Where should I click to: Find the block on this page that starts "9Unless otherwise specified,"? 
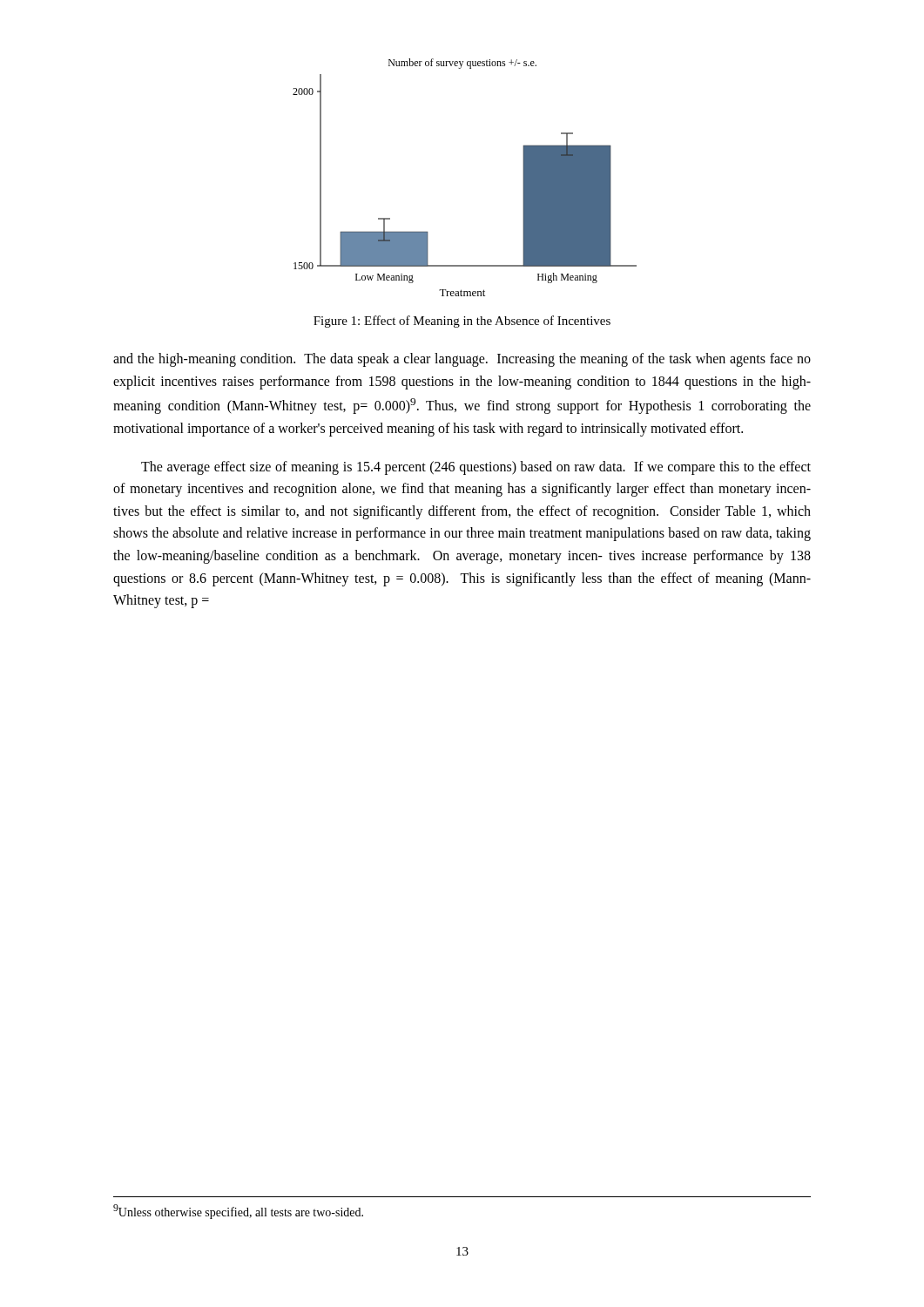tap(239, 1211)
